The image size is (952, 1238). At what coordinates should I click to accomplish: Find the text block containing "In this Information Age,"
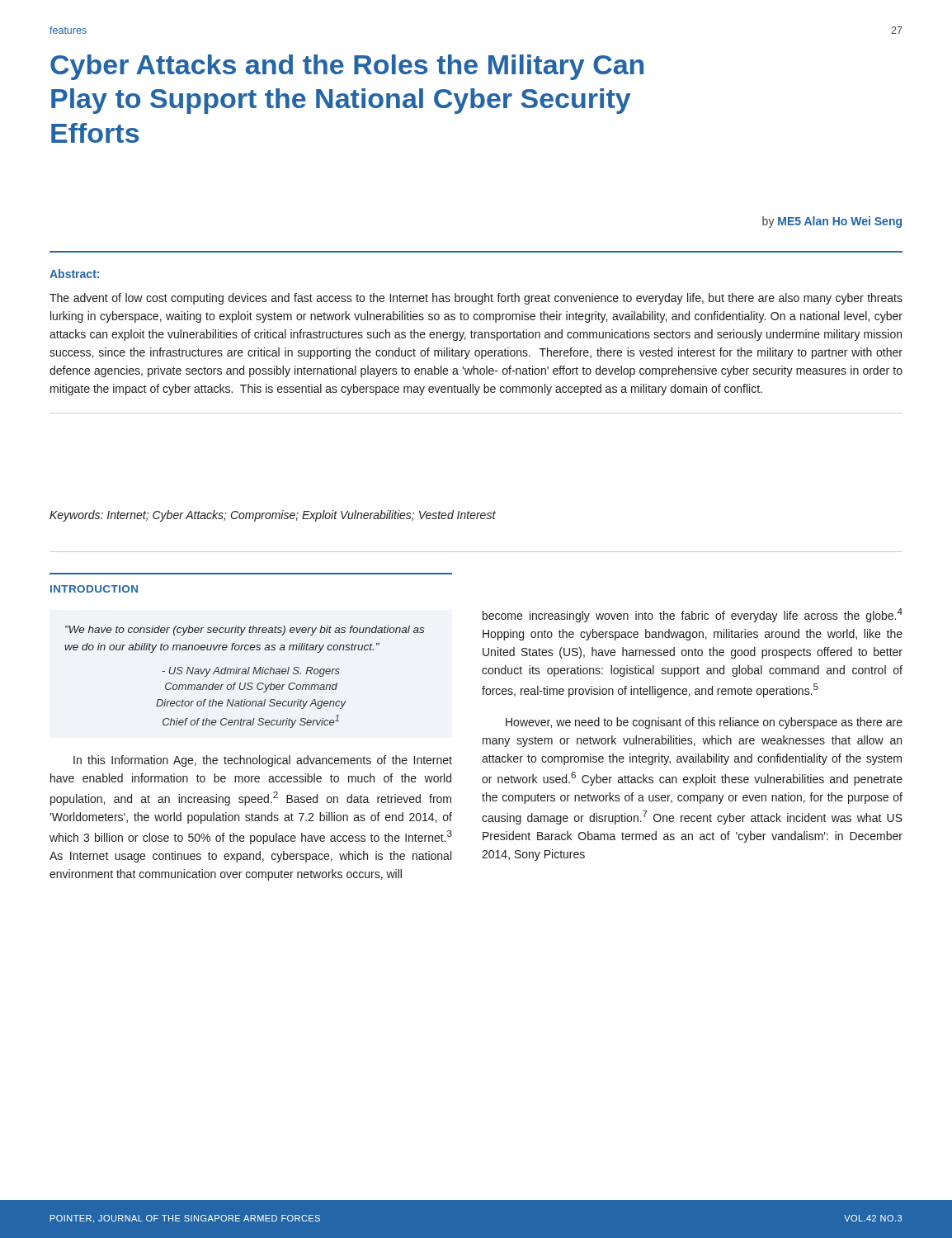tap(251, 817)
